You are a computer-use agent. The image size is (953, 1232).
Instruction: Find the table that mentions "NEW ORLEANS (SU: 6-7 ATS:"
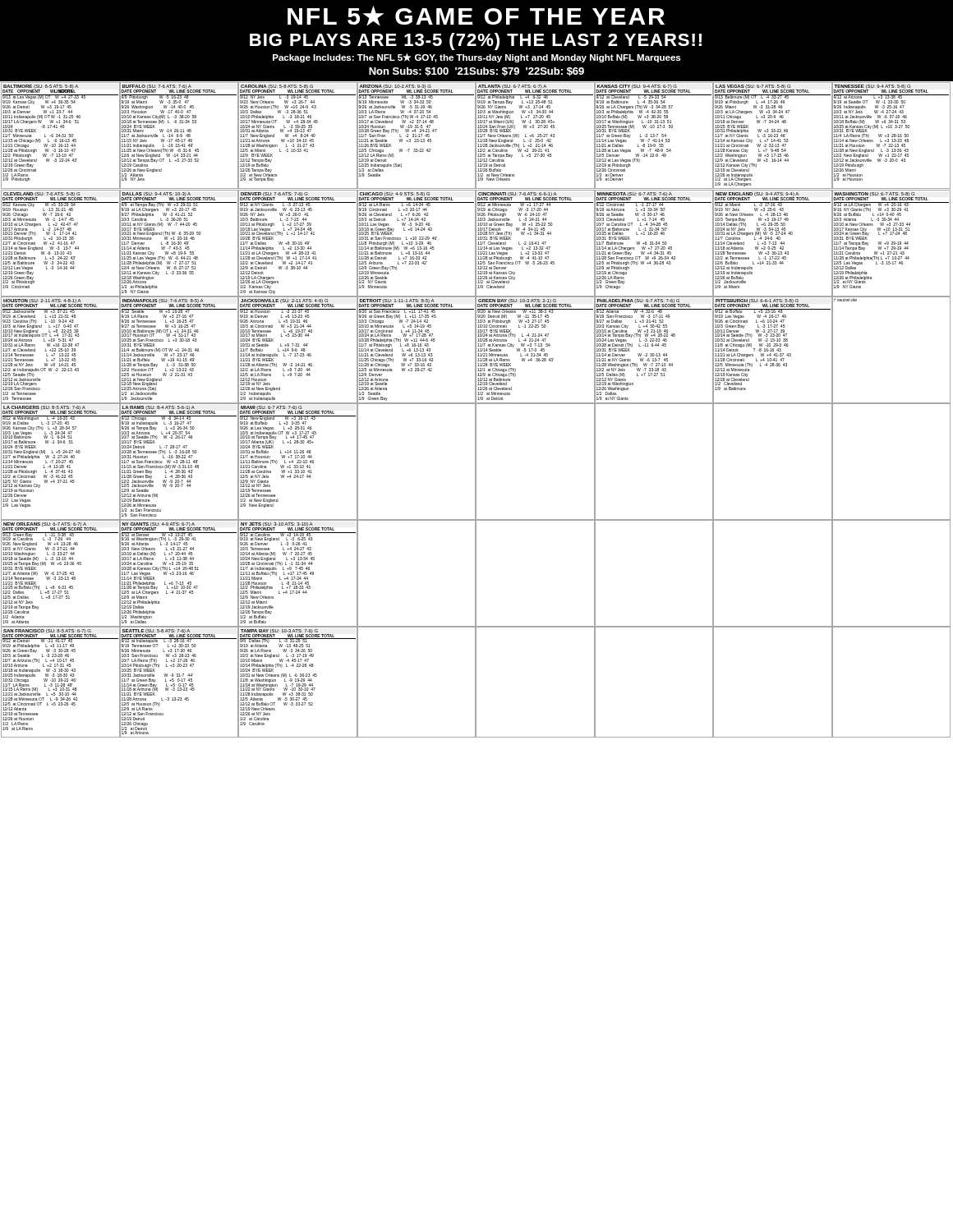(60, 573)
